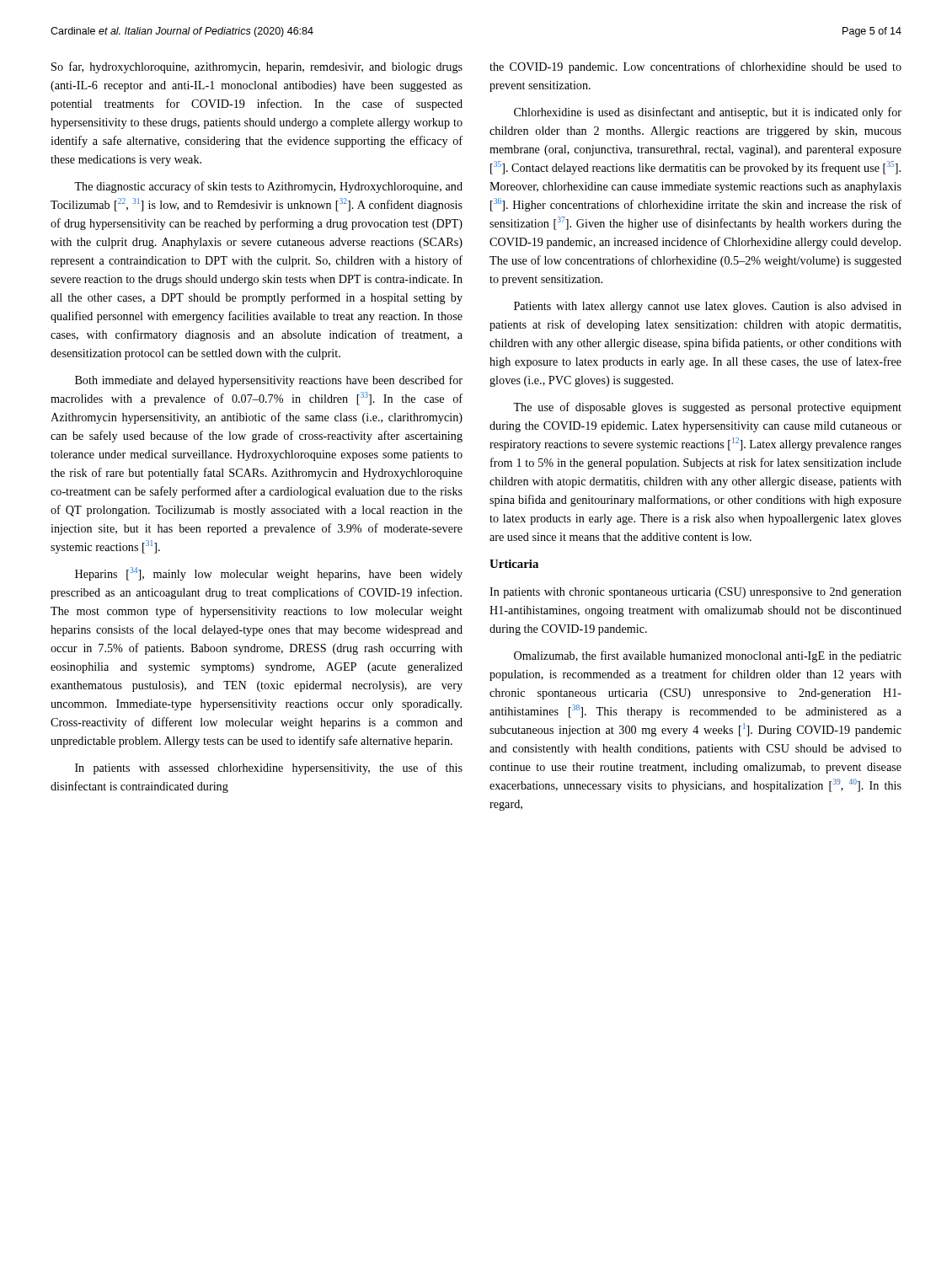952x1264 pixels.
Task: Locate the text block that says "In patients with chronic spontaneous"
Action: (x=695, y=610)
